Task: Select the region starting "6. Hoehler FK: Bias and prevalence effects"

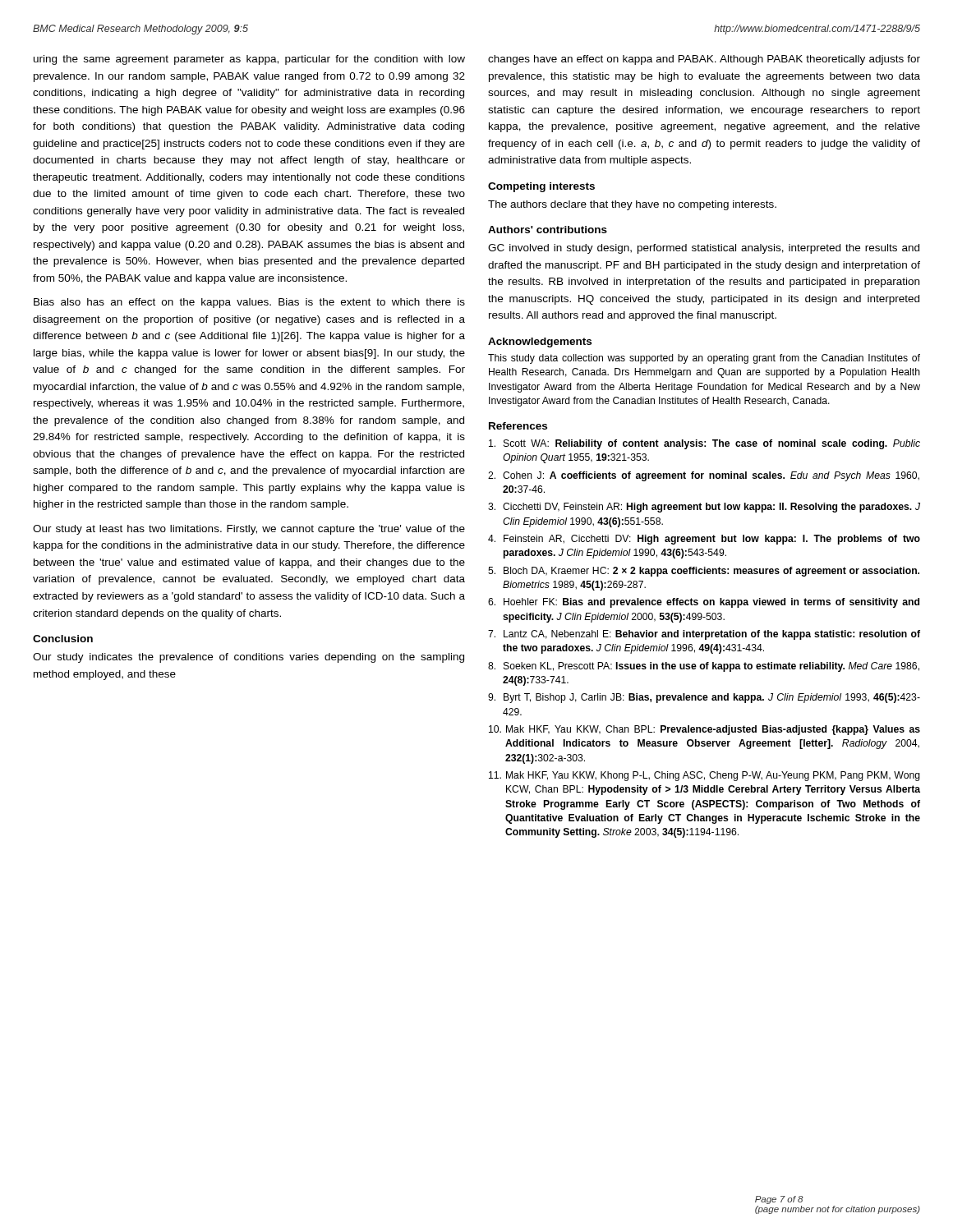Action: (704, 610)
